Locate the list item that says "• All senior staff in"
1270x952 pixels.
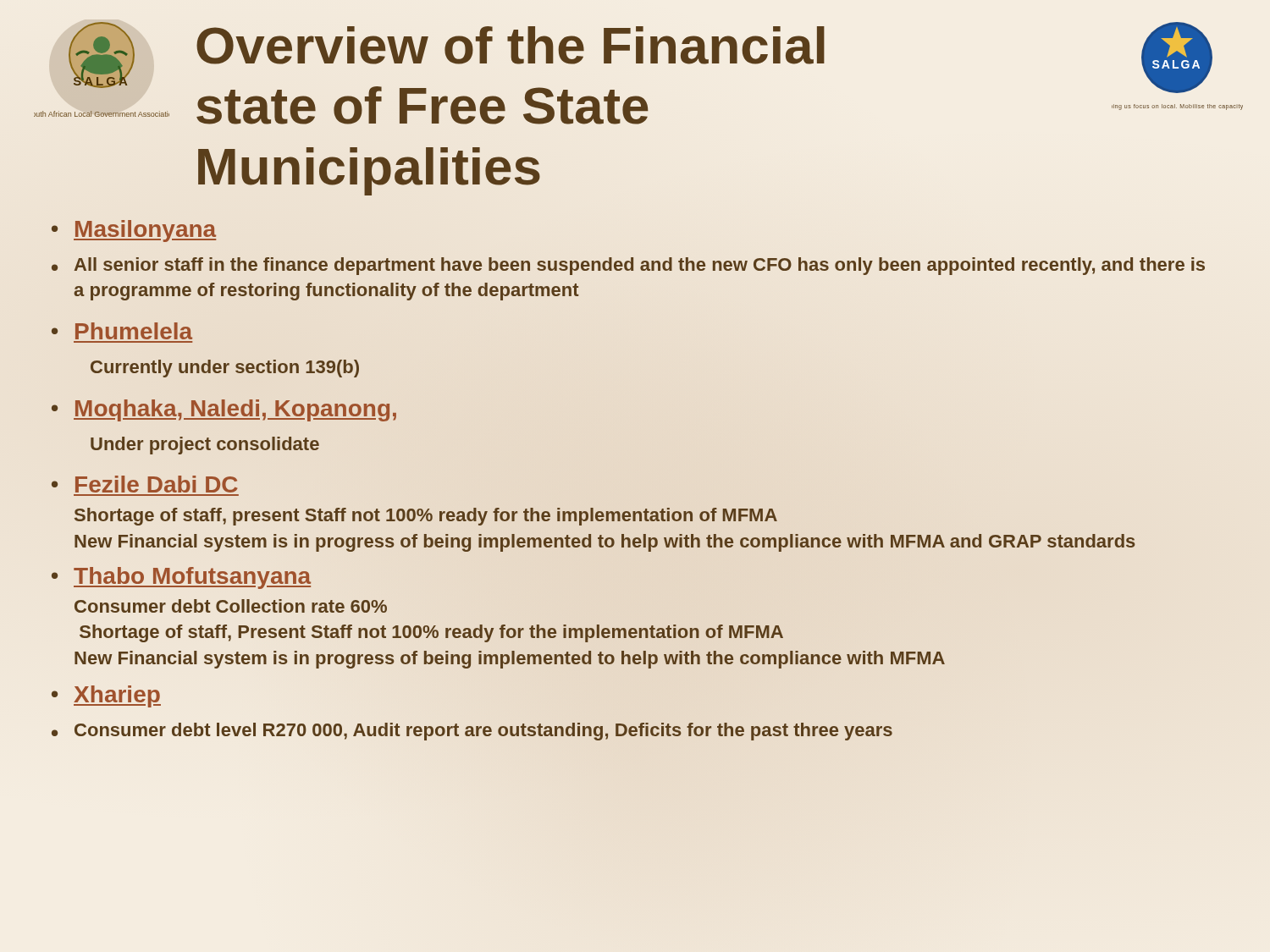point(635,278)
